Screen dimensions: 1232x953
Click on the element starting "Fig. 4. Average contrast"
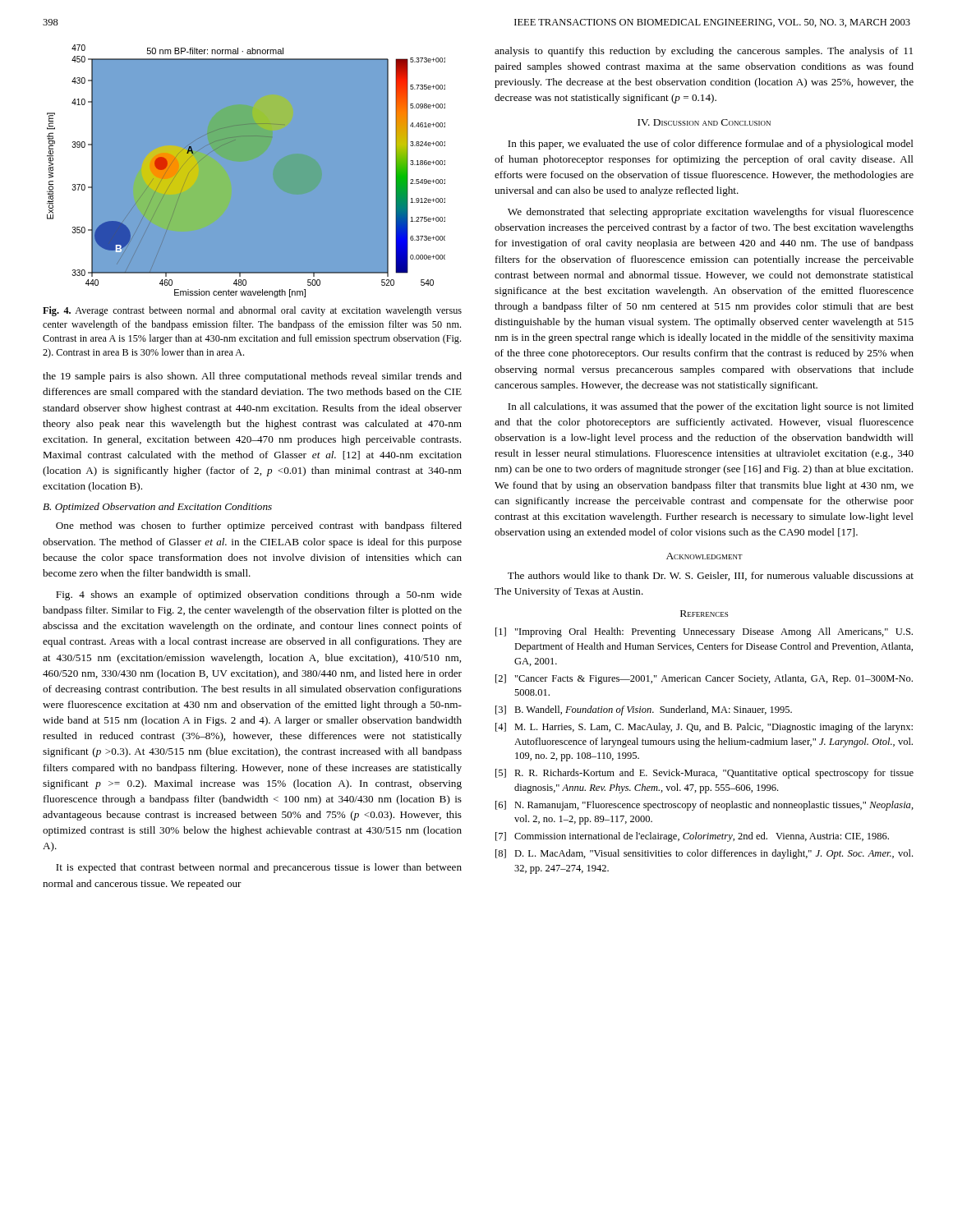[x=252, y=331]
